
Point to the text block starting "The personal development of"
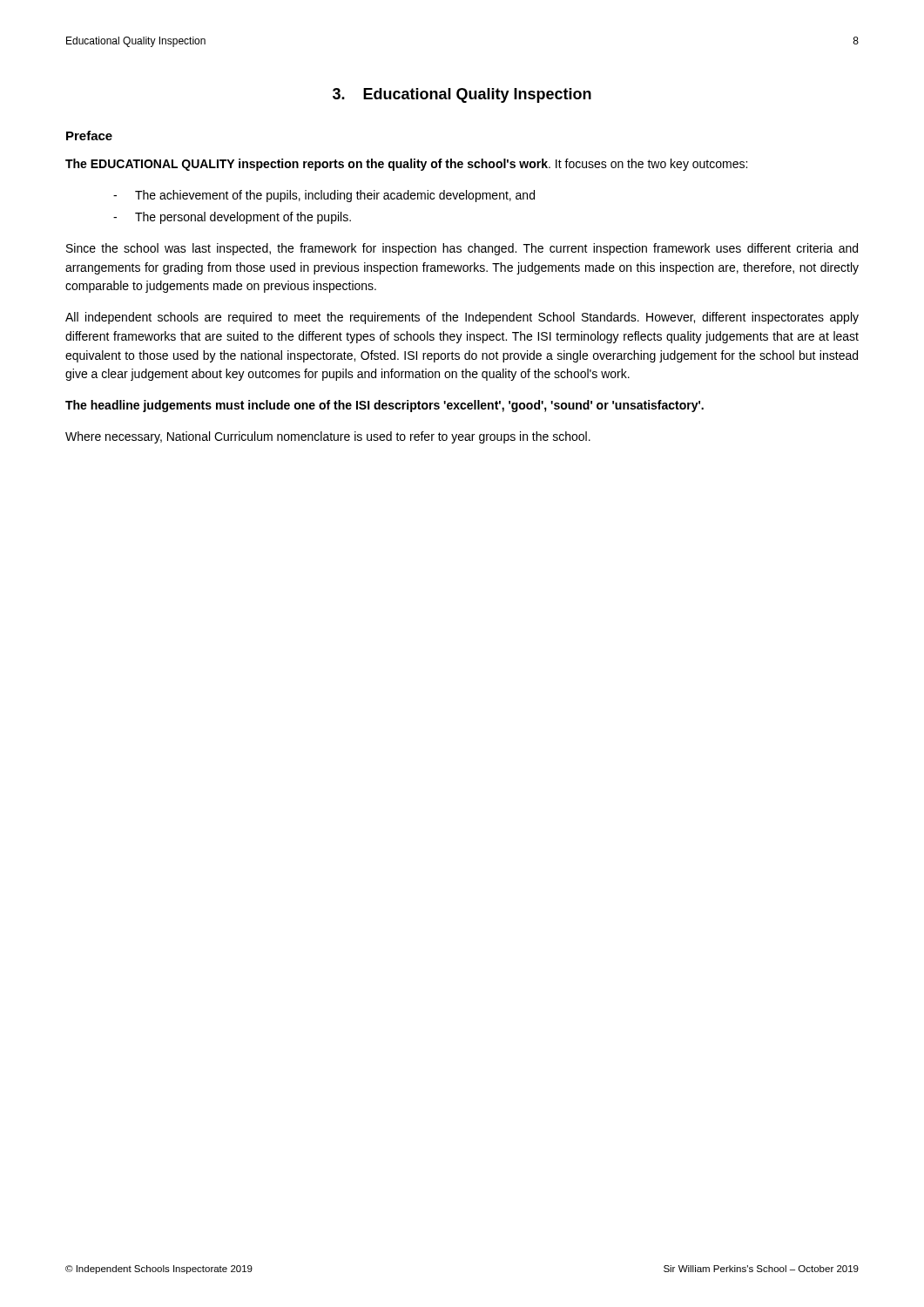243,217
